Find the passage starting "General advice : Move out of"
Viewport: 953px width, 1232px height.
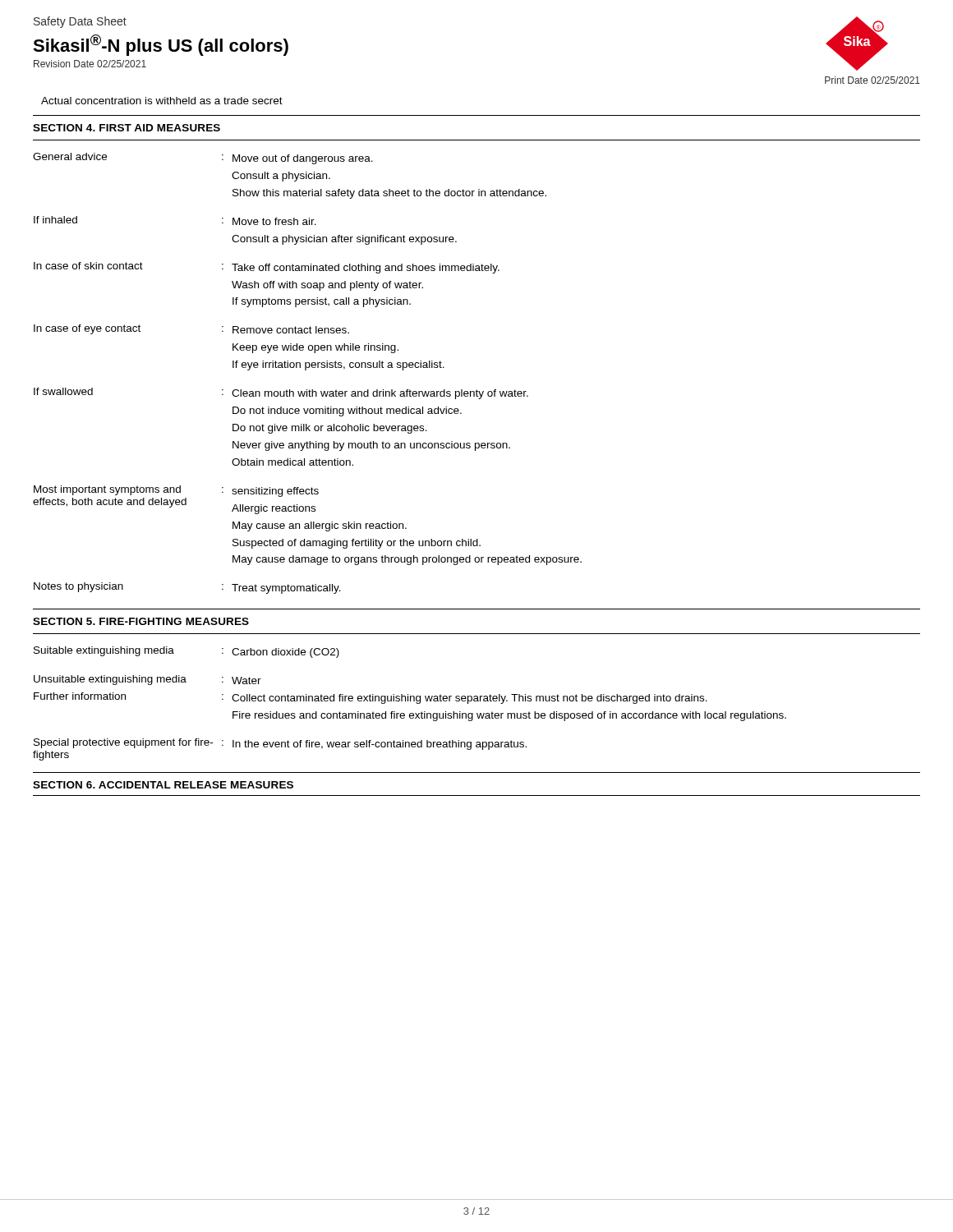290,176
